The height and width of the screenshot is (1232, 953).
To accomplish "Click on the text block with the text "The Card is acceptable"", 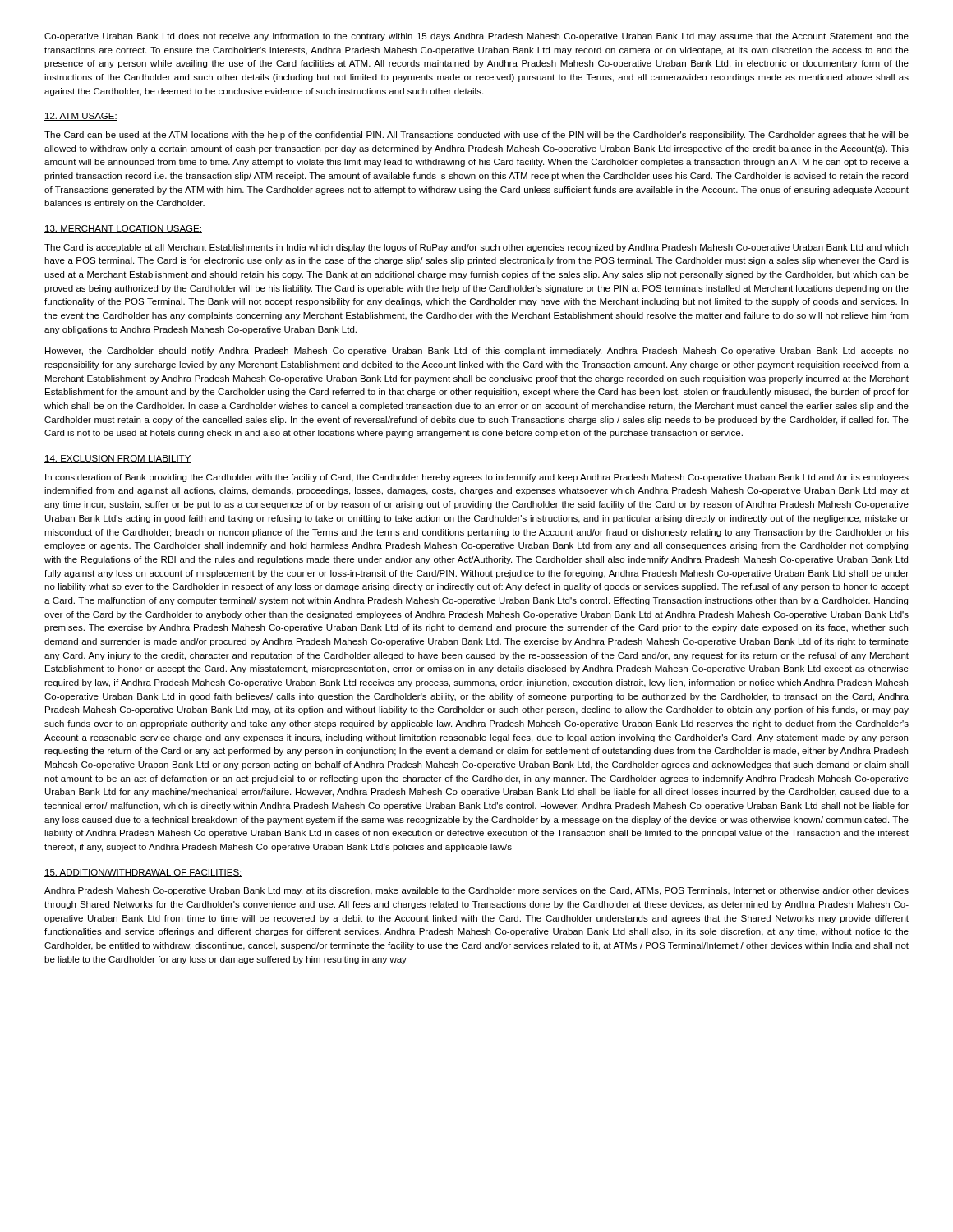I will tap(476, 288).
